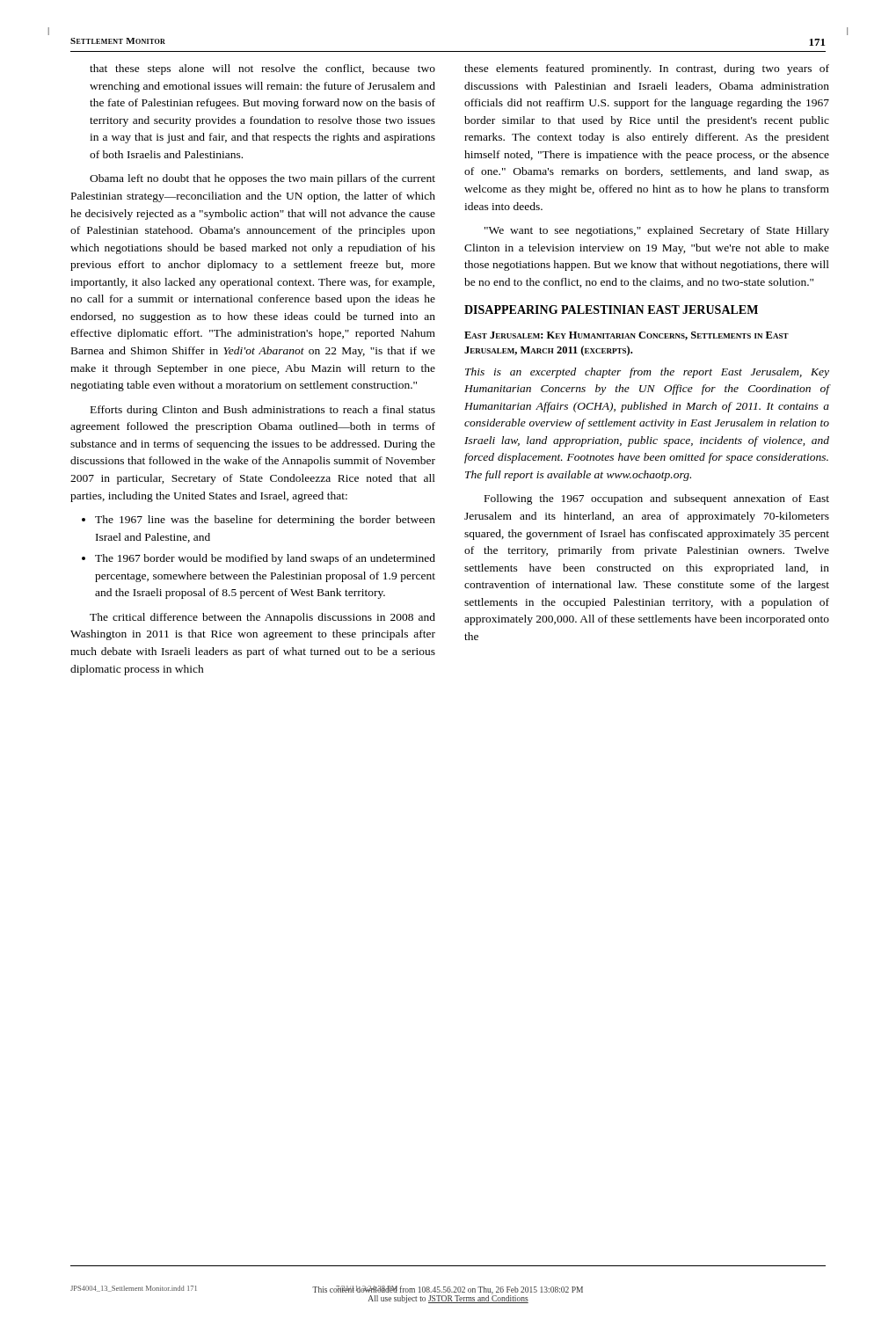
Task: Find the list item that reads "The 1967 line was the baseline for"
Action: coord(265,528)
